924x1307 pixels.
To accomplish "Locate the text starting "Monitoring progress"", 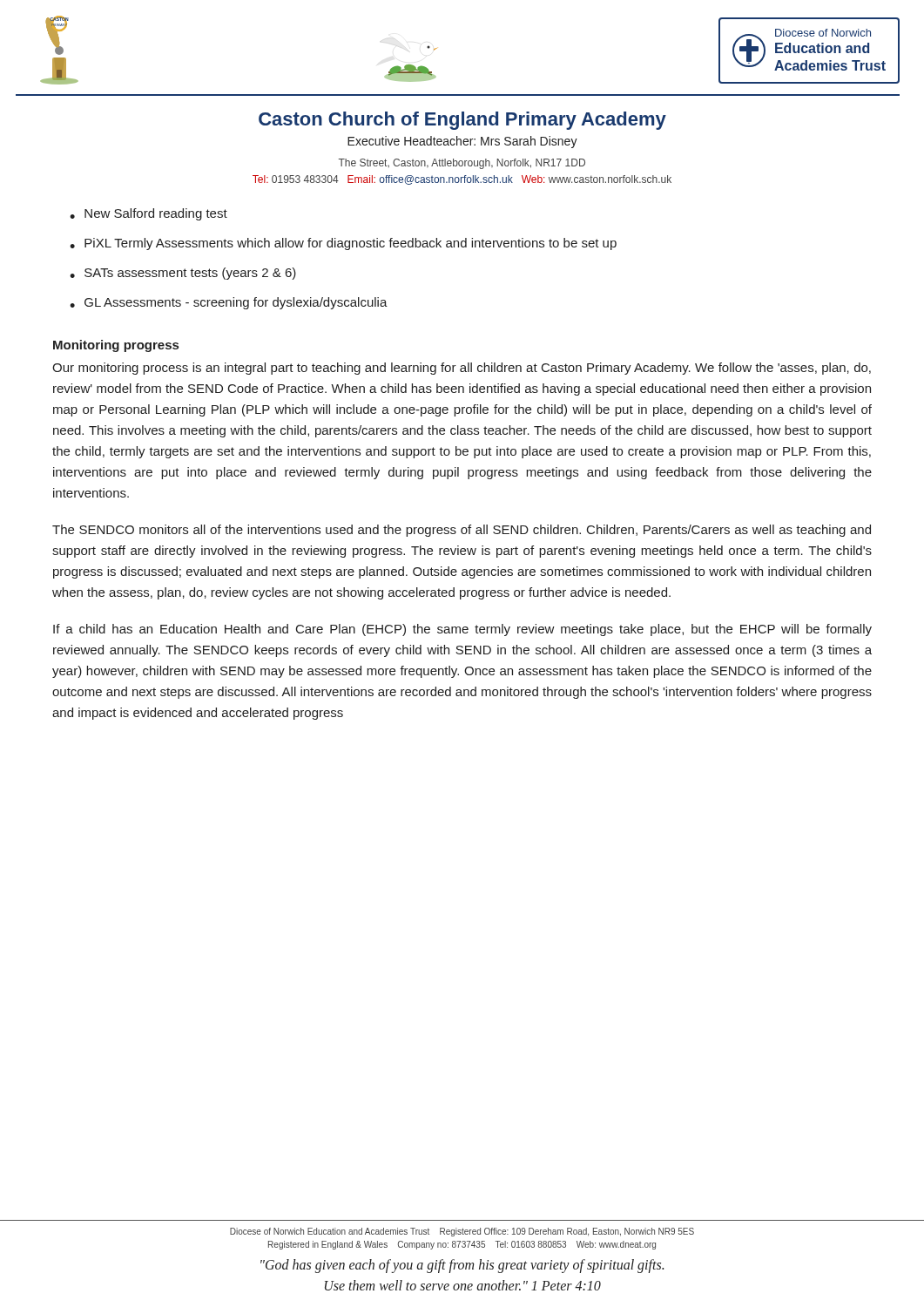I will (x=116, y=345).
